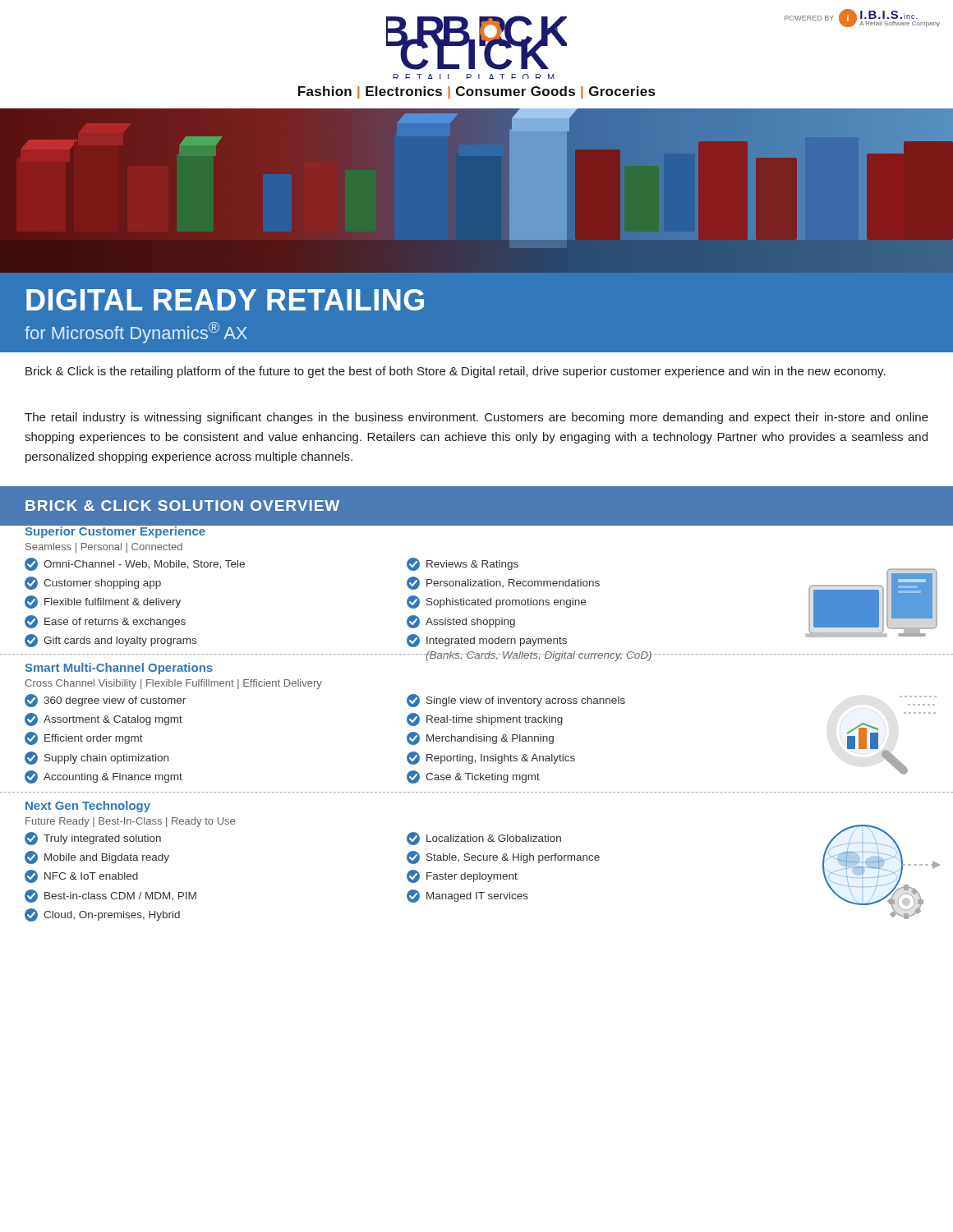Locate the text block starting "Fashion | Electronics | Consumer"

[x=476, y=92]
